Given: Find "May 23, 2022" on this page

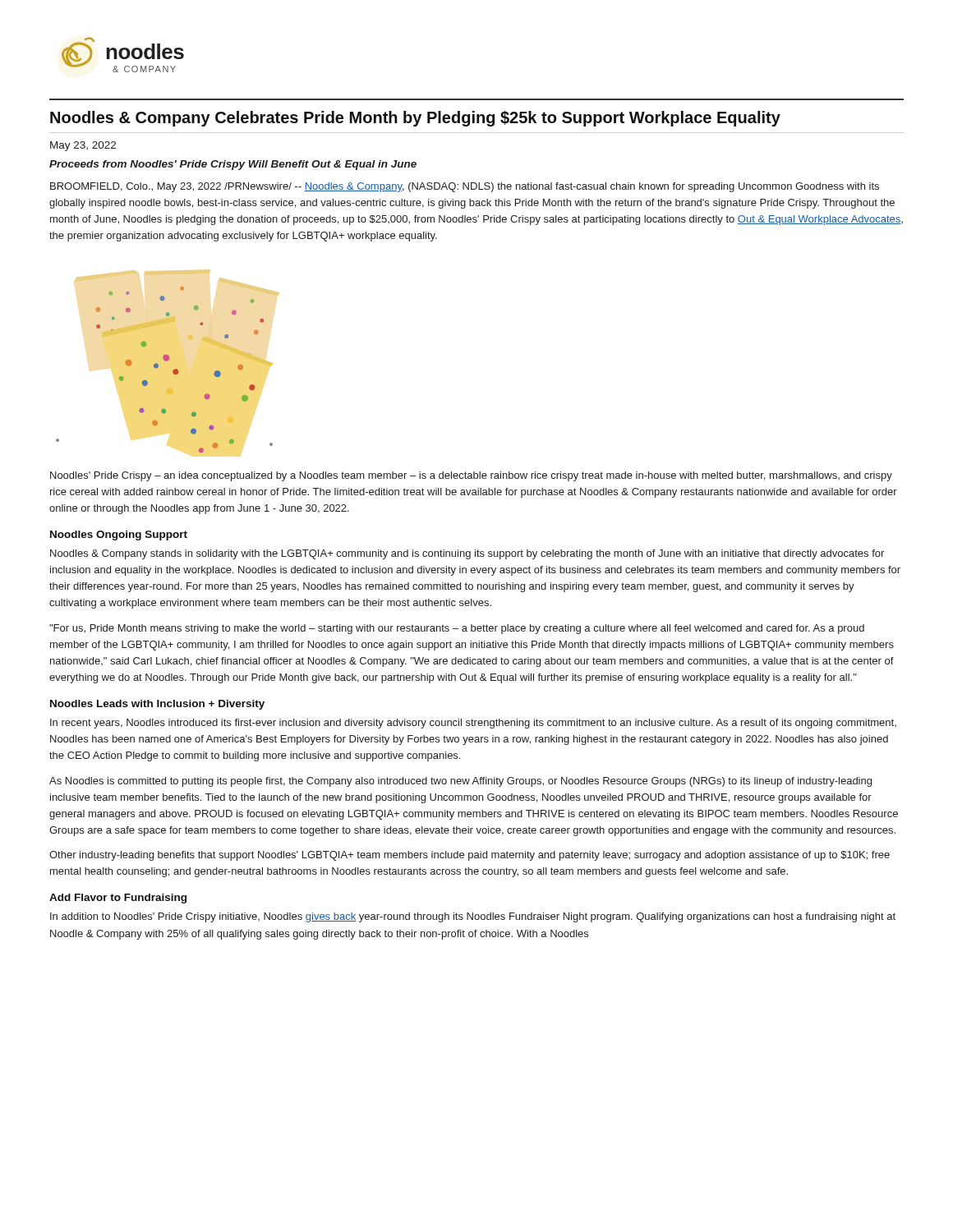Looking at the screenshot, I should pyautogui.click(x=83, y=145).
